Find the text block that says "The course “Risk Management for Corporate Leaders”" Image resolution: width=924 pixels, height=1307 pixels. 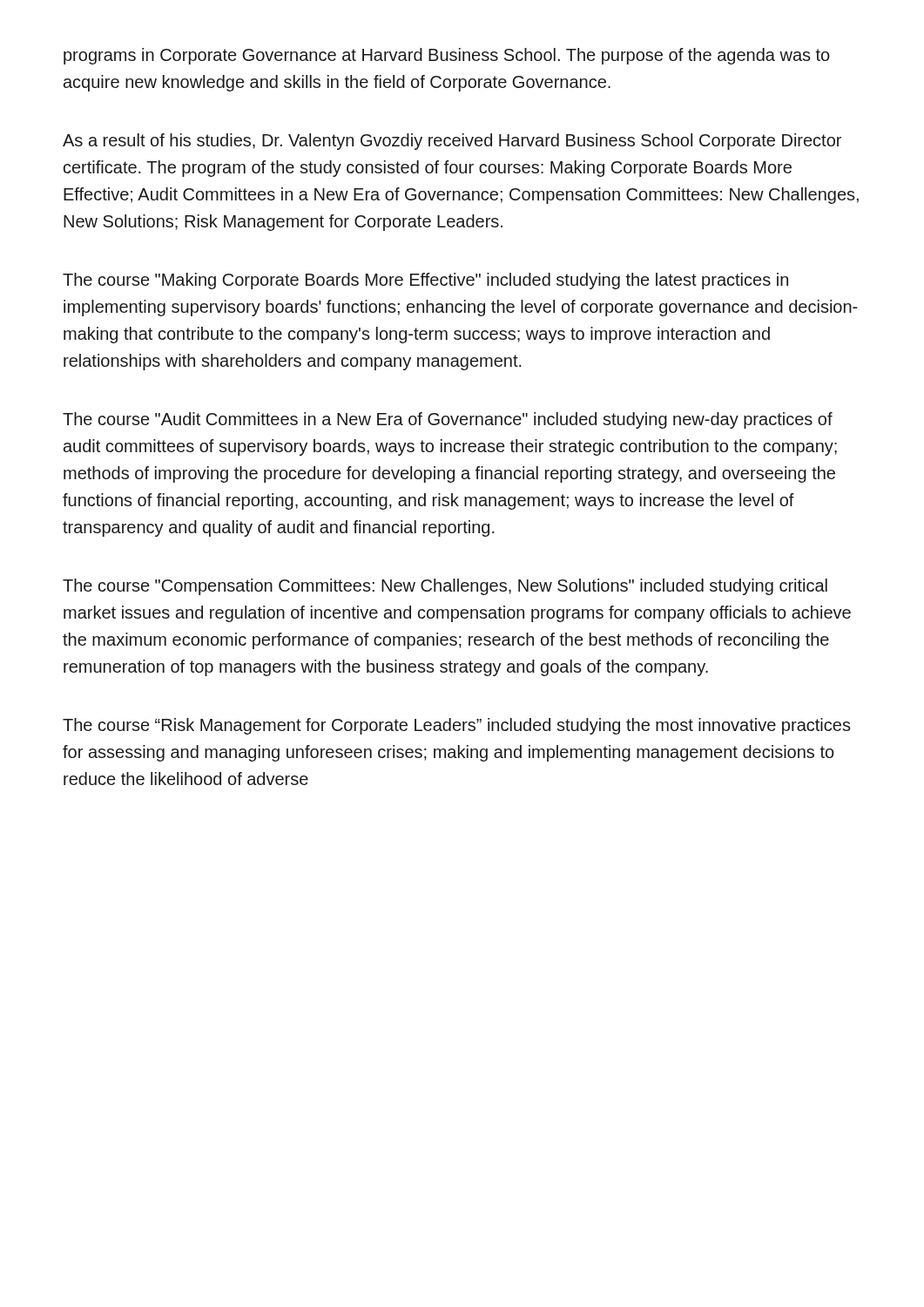(457, 752)
